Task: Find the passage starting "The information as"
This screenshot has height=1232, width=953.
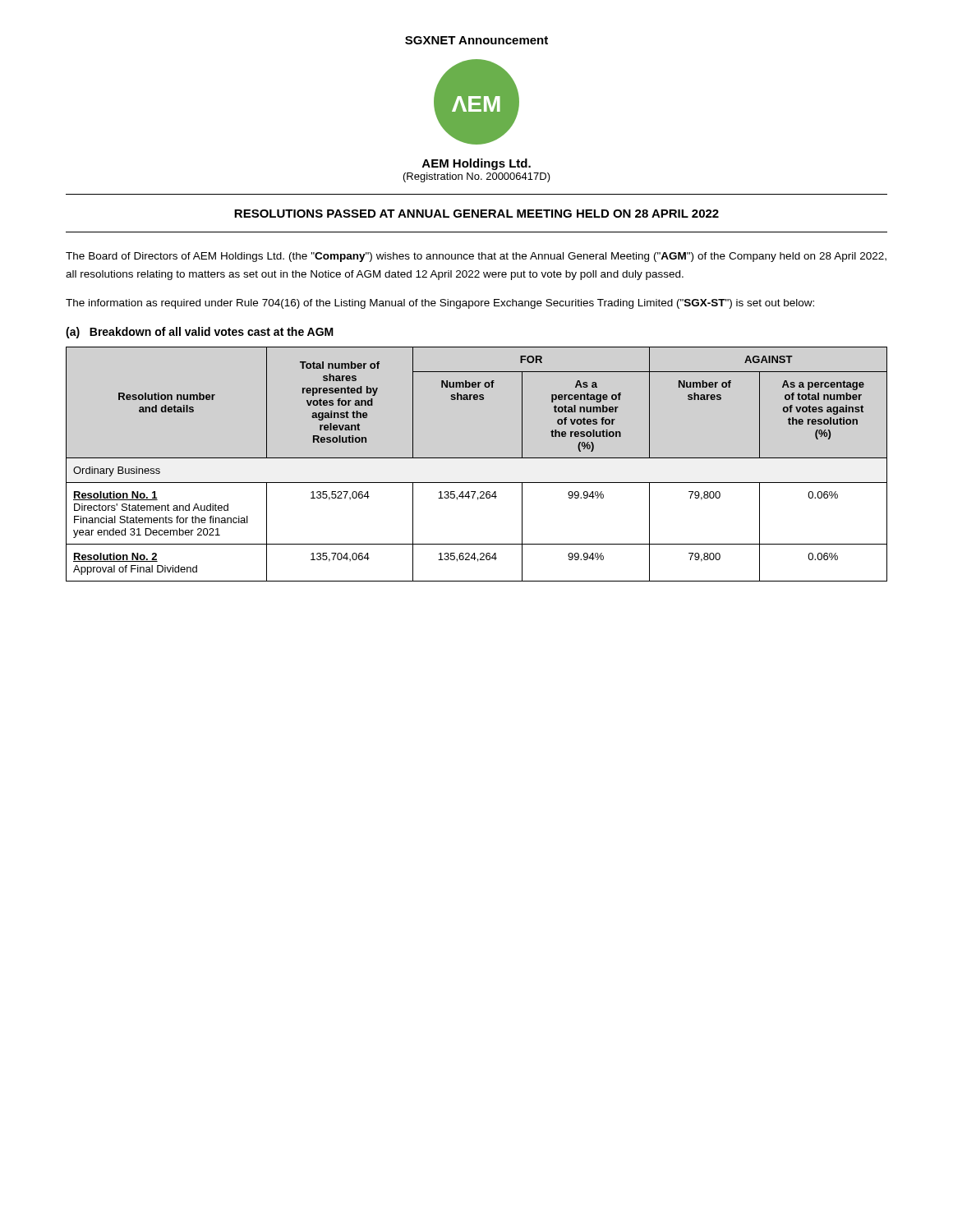Action: [x=441, y=303]
